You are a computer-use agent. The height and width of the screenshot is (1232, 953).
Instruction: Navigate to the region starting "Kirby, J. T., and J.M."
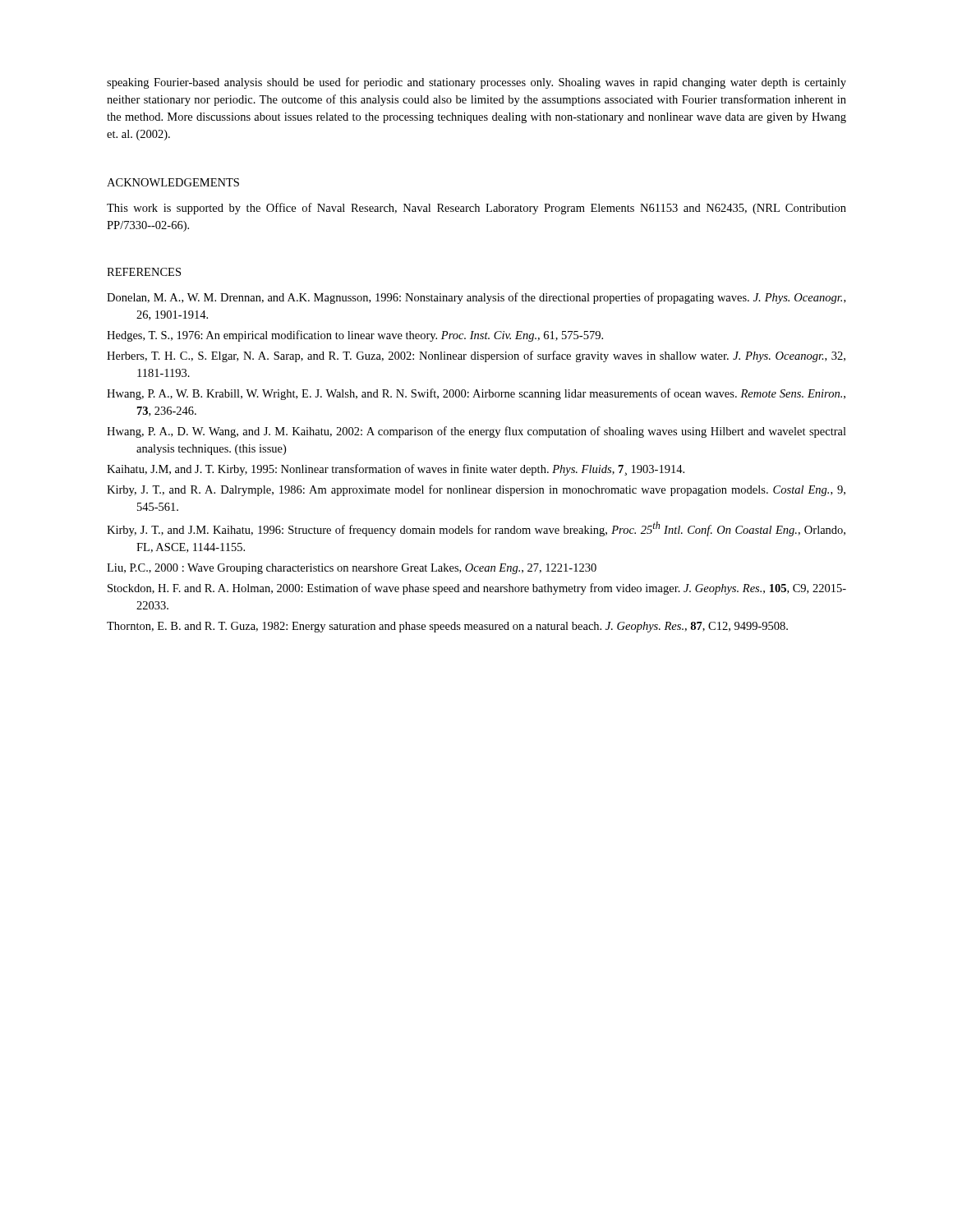point(476,537)
